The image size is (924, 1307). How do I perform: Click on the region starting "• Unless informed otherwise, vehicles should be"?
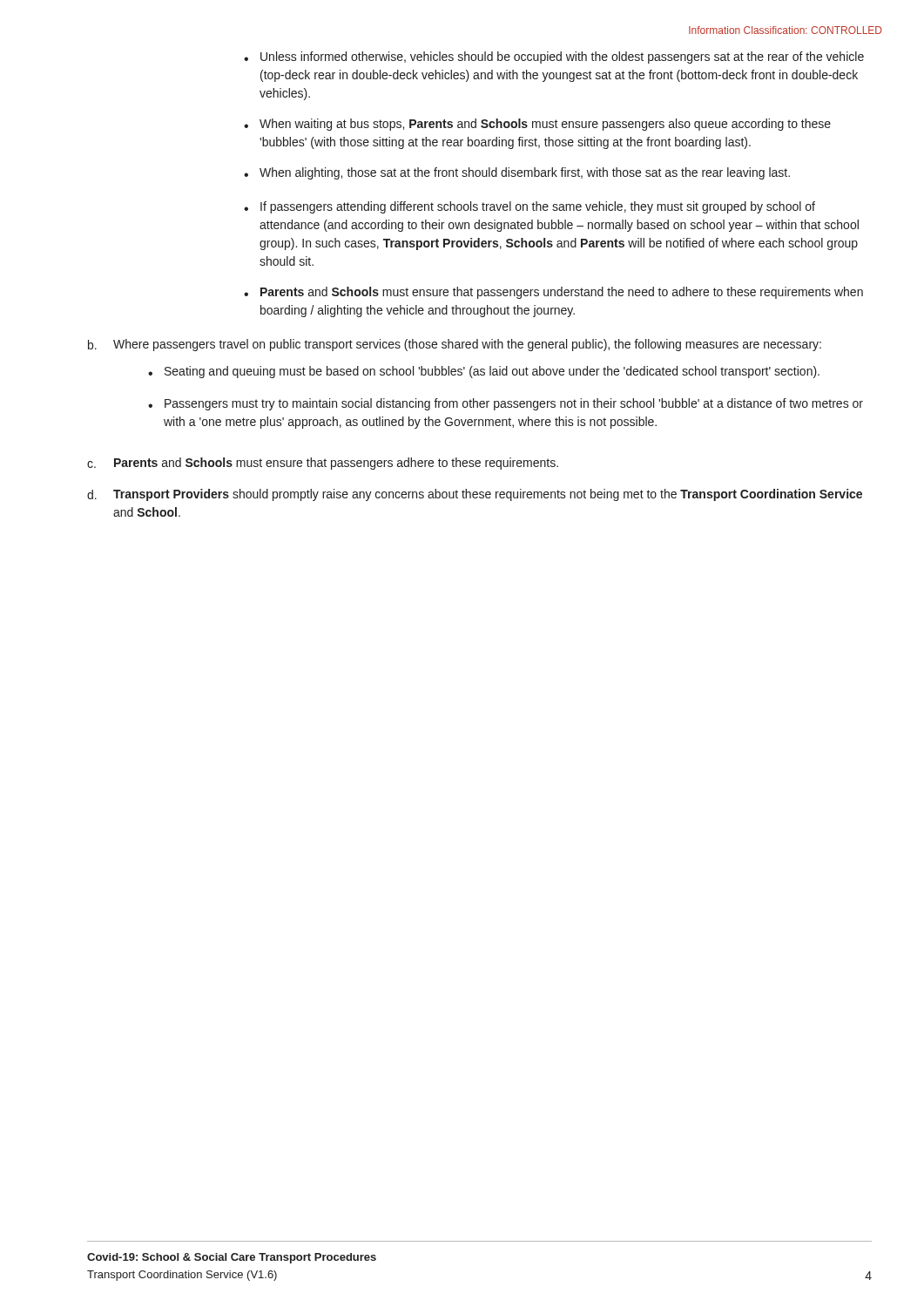558,75
